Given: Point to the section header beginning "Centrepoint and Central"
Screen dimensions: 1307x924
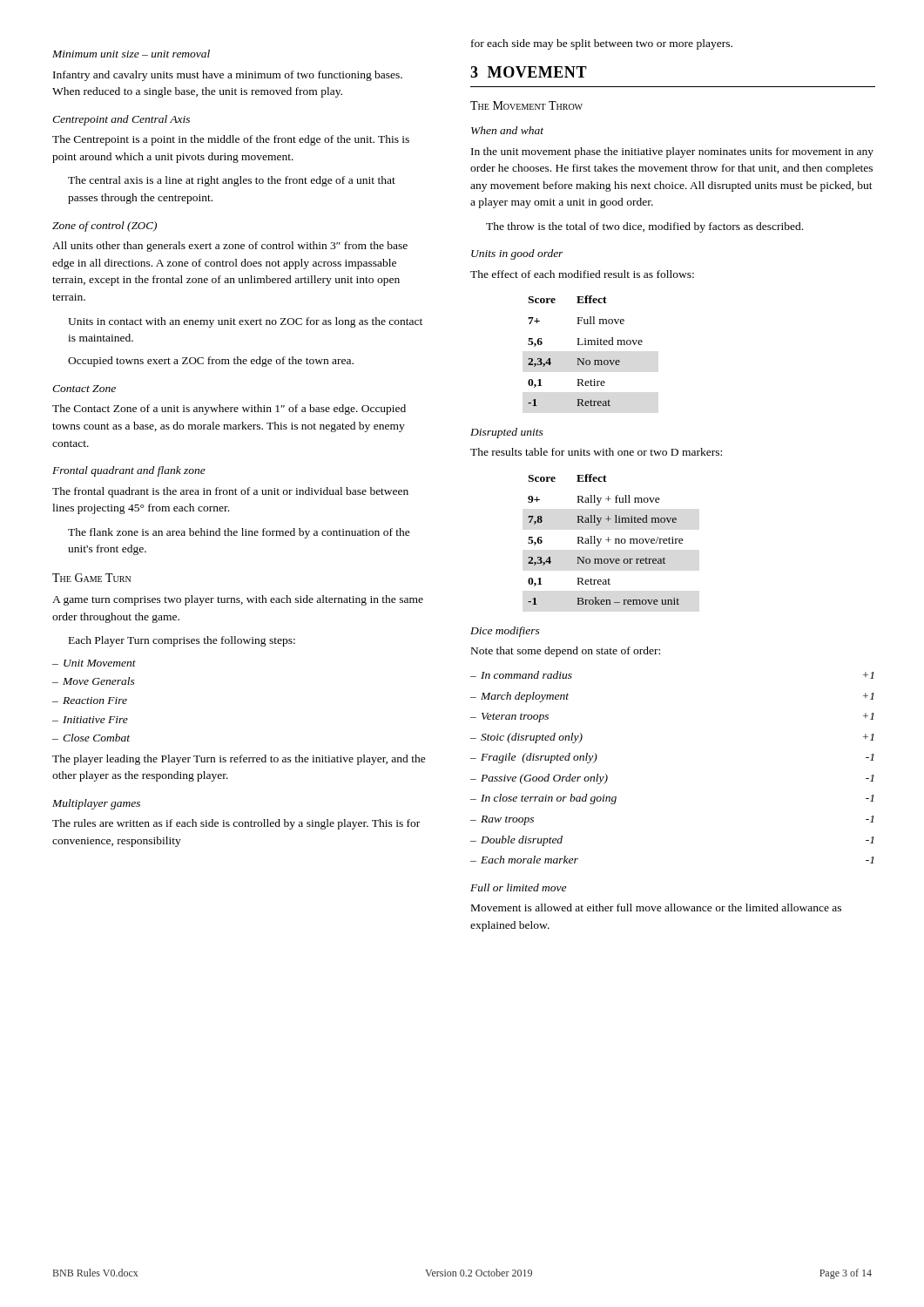Looking at the screenshot, I should (x=121, y=120).
